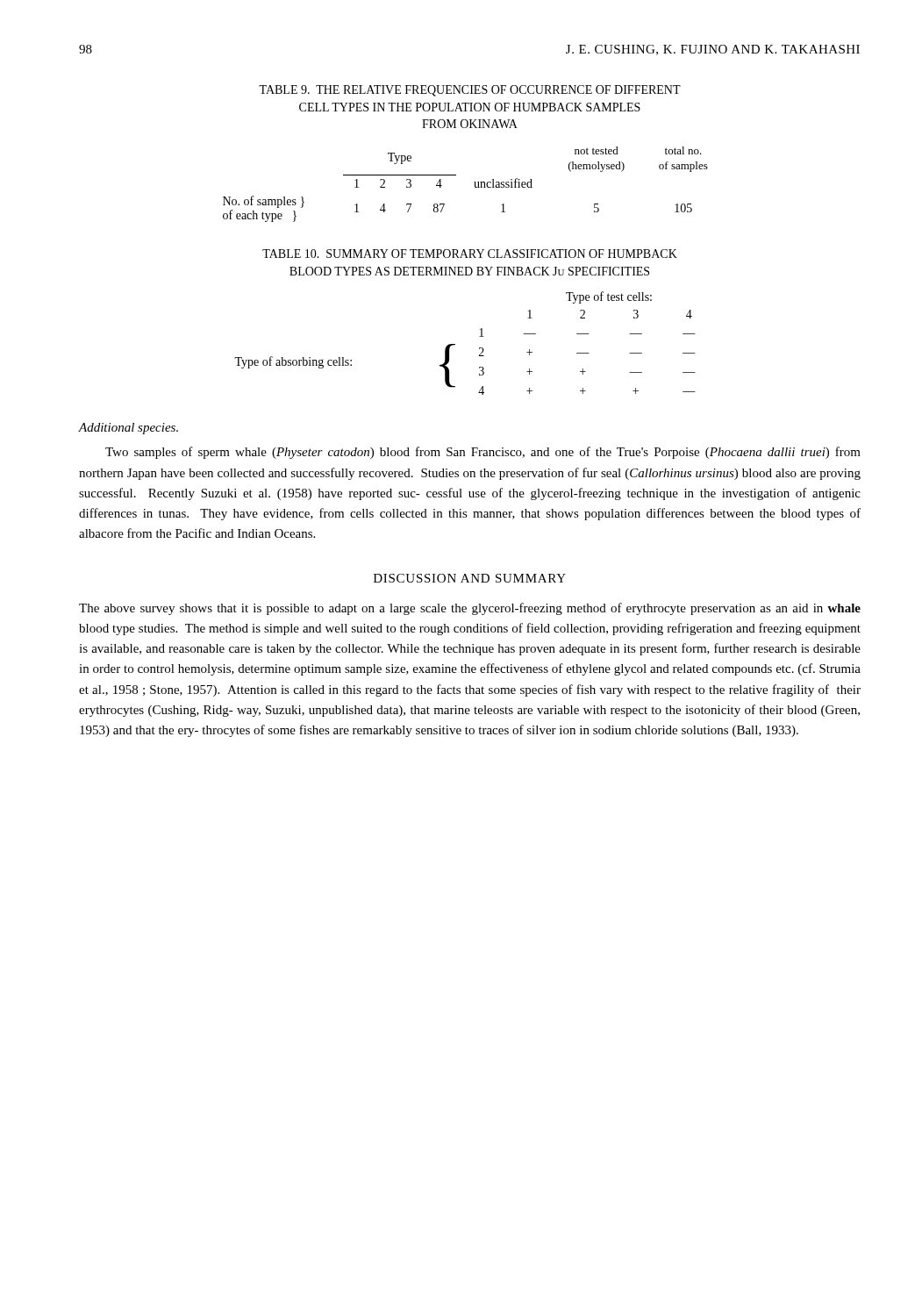The image size is (922, 1316).
Task: Find the region starting "TABLE 9. THE RELATIVE FREQUENCIES OF OCCURRENCE"
Action: point(470,107)
